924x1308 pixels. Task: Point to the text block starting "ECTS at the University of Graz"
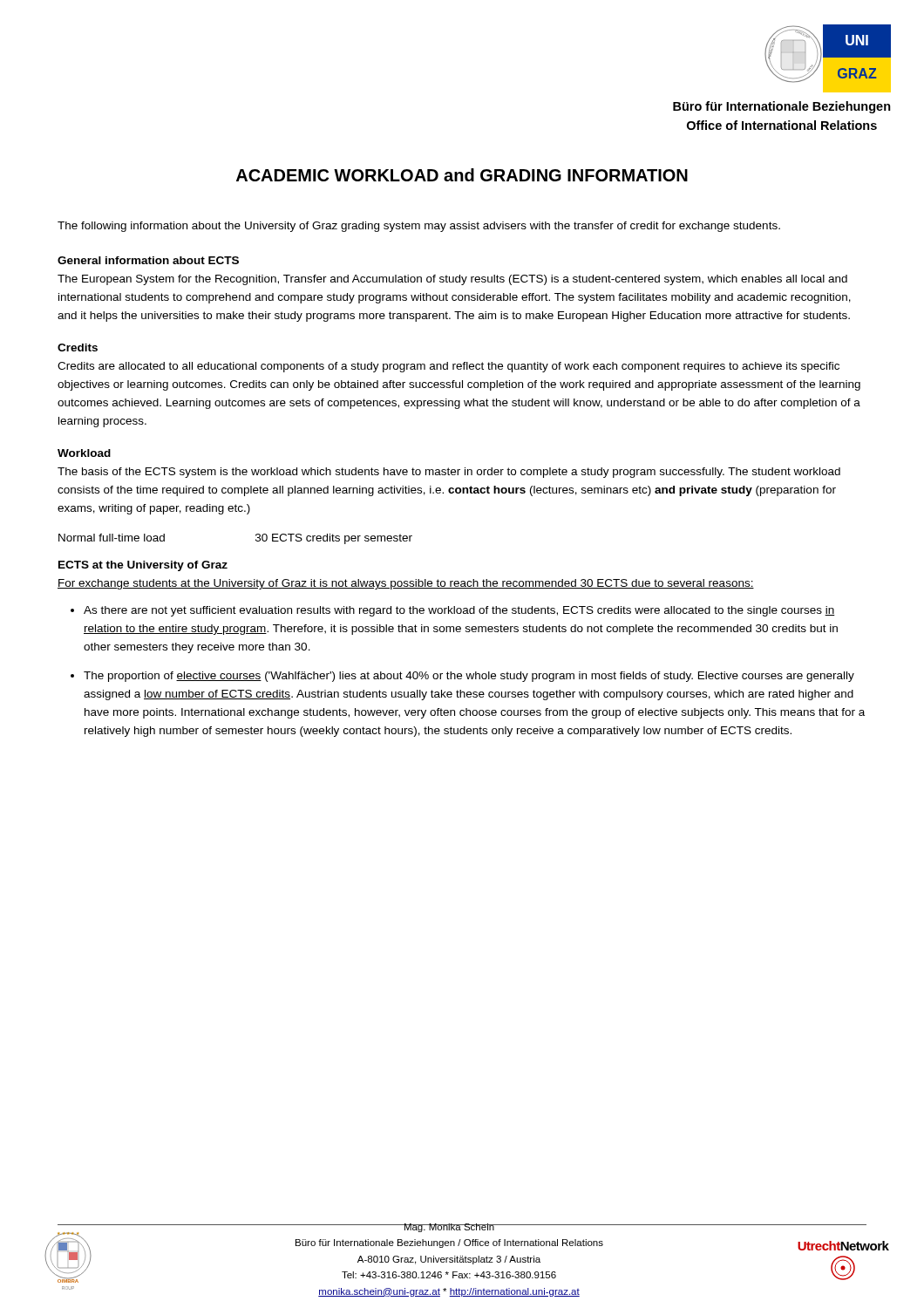click(x=143, y=565)
